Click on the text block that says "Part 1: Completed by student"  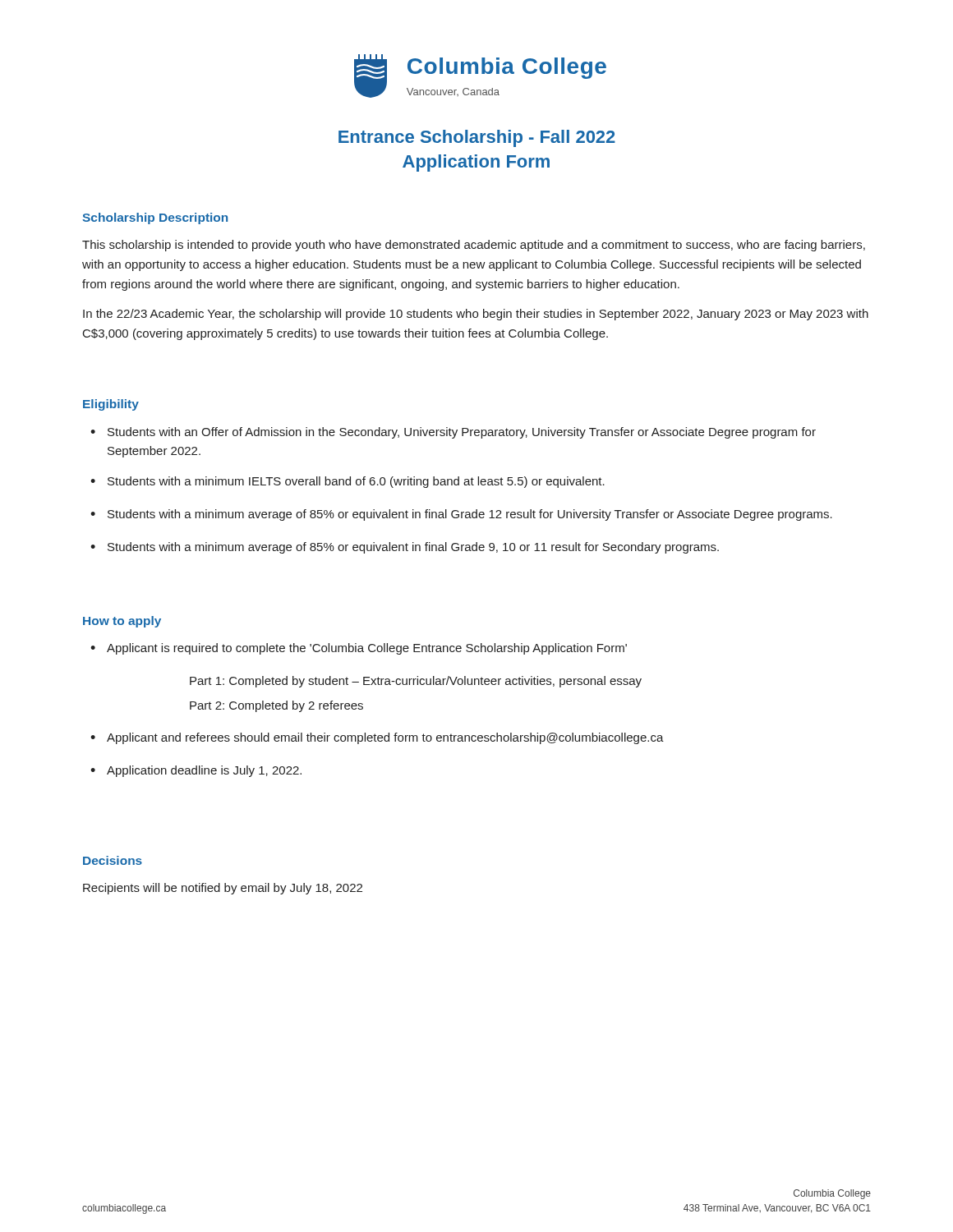pyautogui.click(x=415, y=681)
